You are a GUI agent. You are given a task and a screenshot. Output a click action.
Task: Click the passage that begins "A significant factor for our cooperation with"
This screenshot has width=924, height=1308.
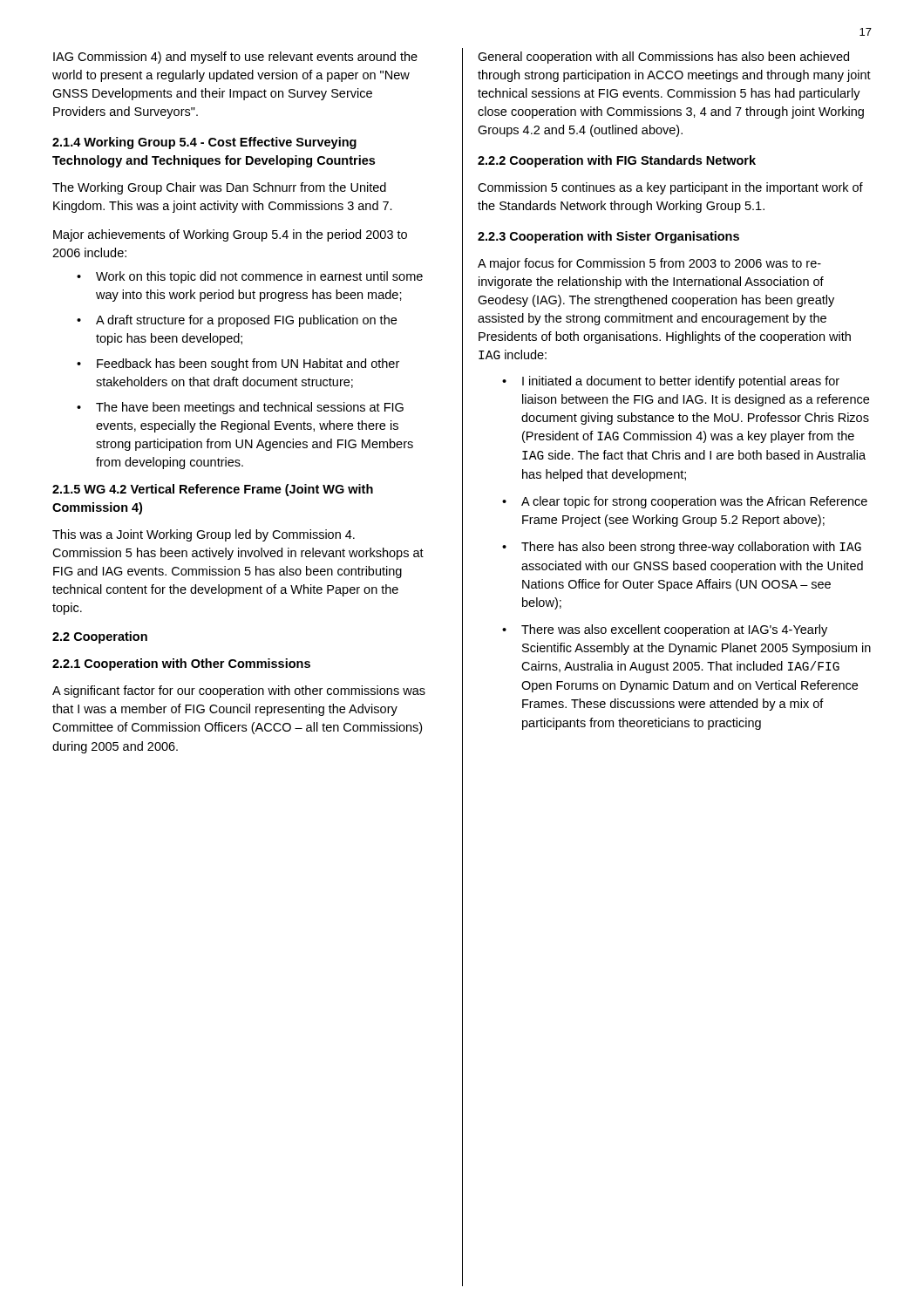[x=239, y=719]
